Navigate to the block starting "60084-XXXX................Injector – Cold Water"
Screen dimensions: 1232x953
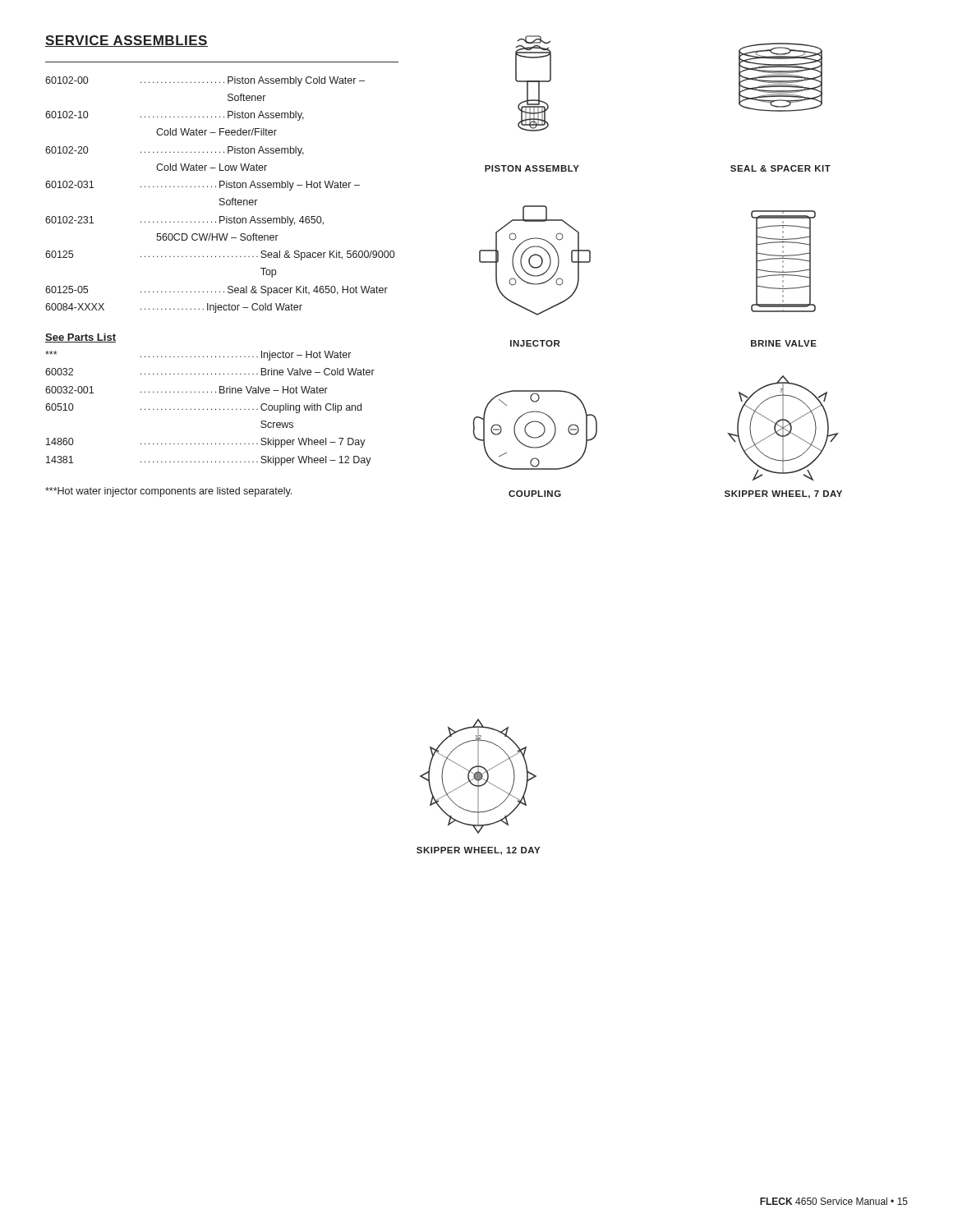click(222, 308)
